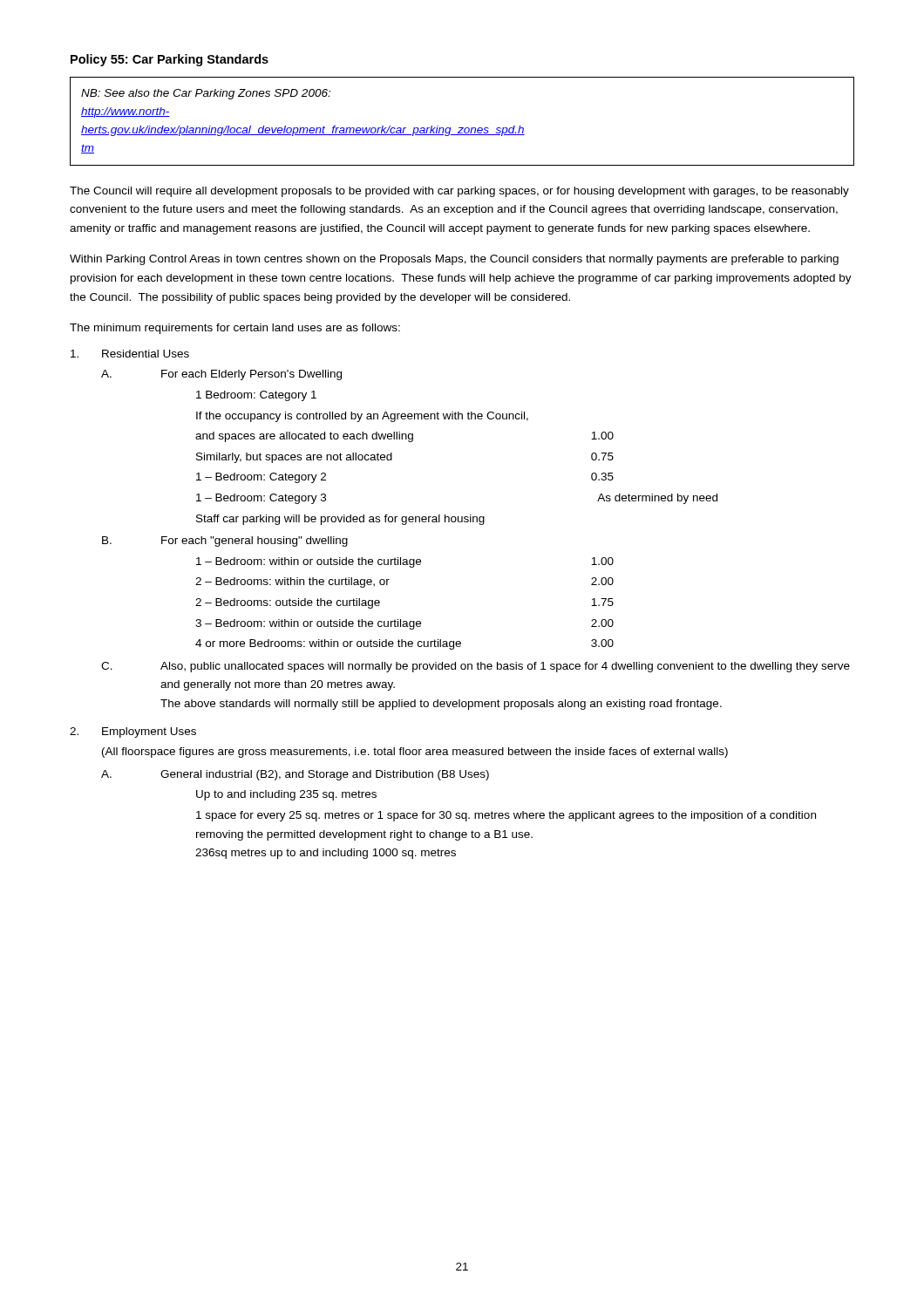Image resolution: width=924 pixels, height=1308 pixels.
Task: Point to "Residential Uses"
Action: pyautogui.click(x=130, y=354)
